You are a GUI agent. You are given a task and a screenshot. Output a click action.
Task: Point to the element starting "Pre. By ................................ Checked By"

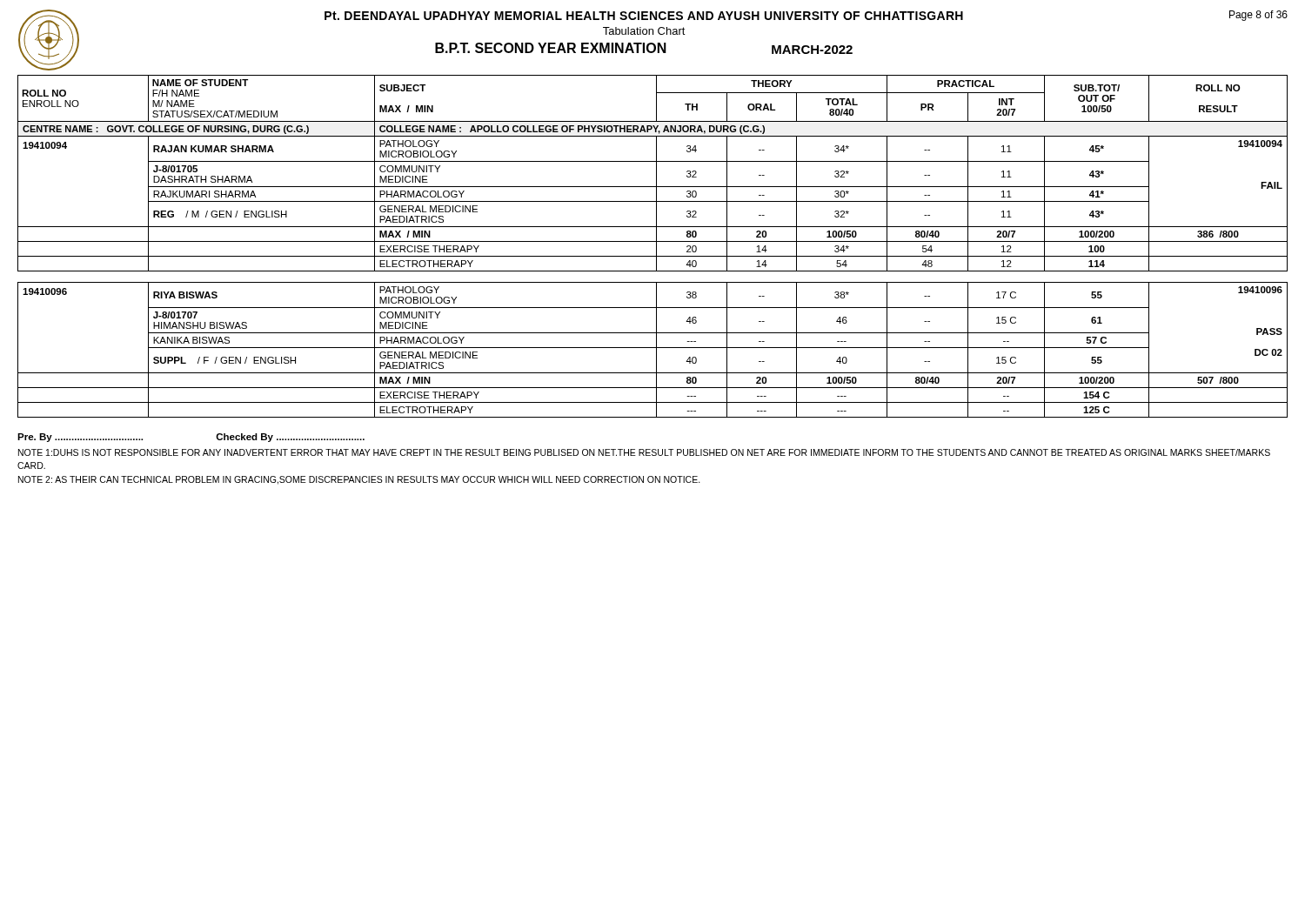point(191,437)
